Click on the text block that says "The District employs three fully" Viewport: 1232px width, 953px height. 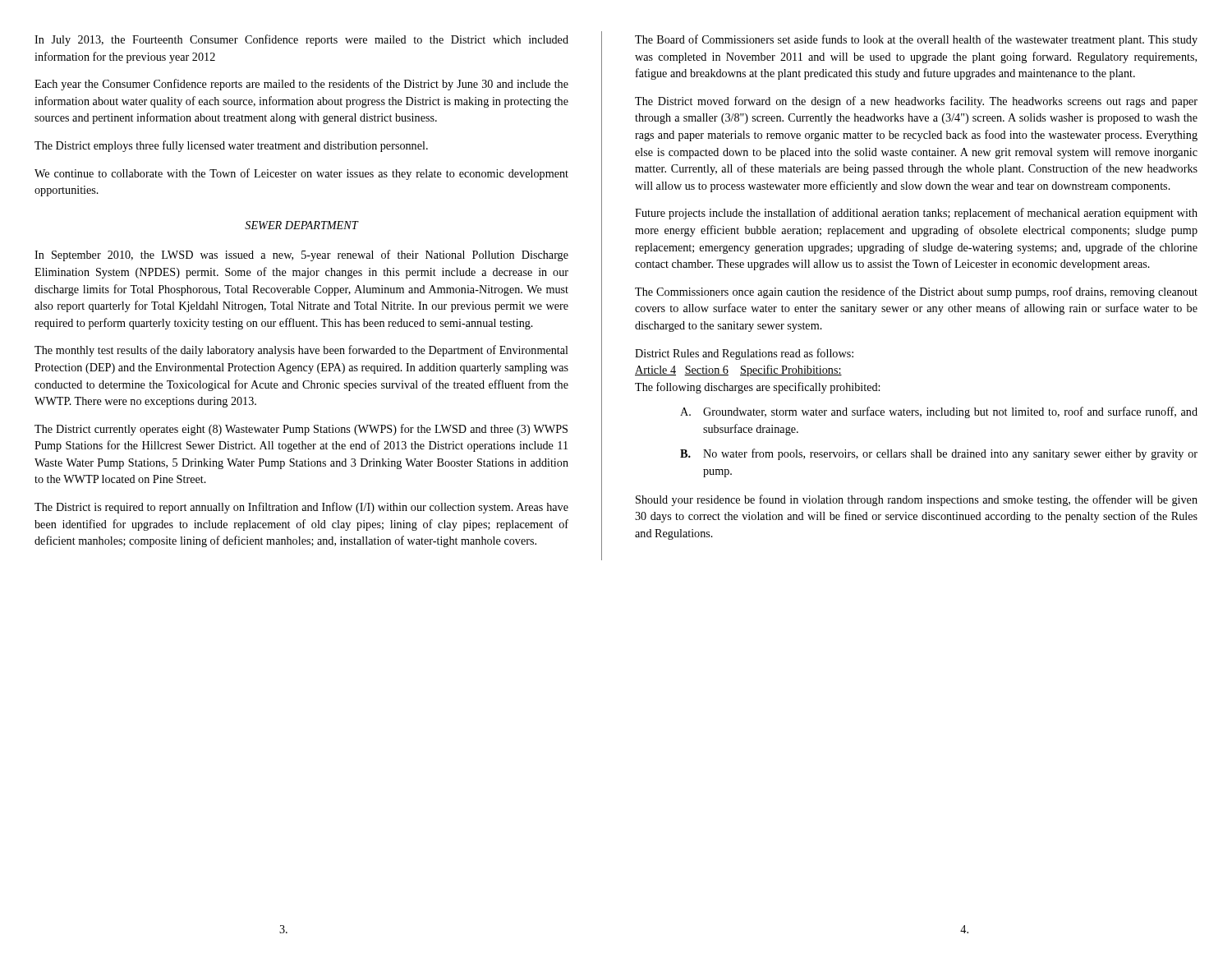(231, 145)
